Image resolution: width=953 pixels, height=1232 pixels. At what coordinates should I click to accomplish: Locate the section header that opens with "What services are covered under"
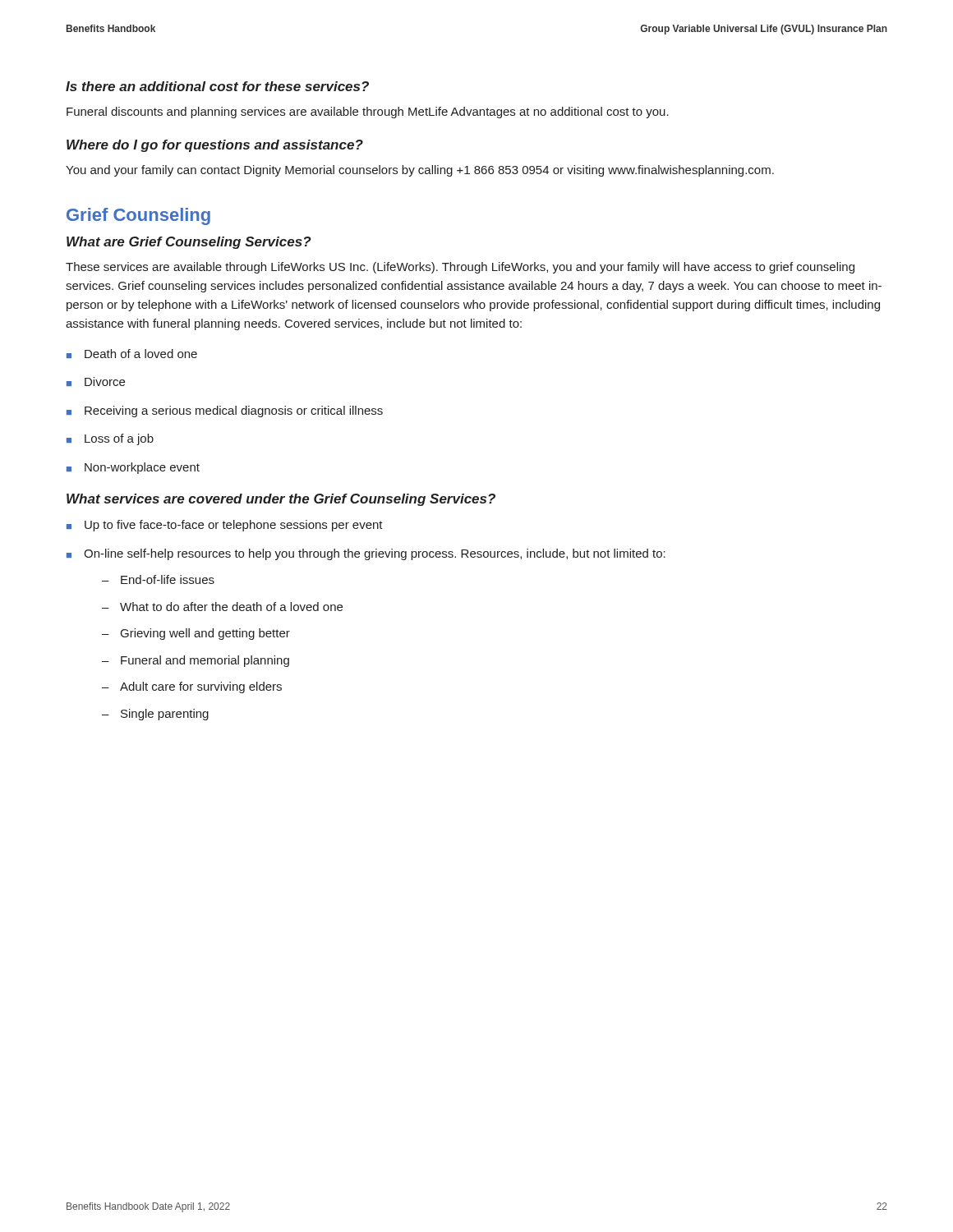click(x=281, y=499)
